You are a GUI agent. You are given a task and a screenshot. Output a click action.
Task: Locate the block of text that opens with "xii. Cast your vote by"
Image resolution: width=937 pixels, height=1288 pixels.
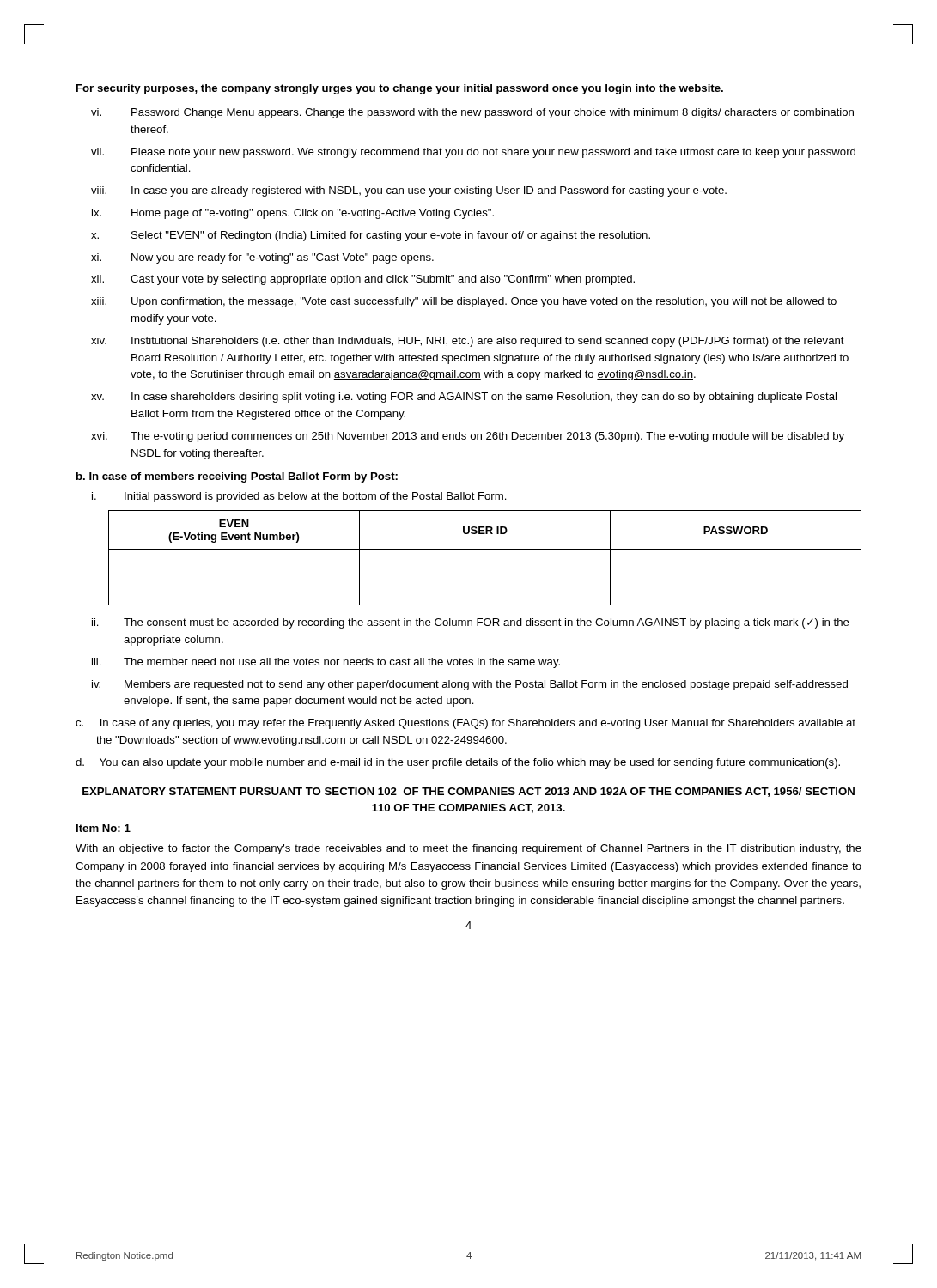click(x=468, y=279)
